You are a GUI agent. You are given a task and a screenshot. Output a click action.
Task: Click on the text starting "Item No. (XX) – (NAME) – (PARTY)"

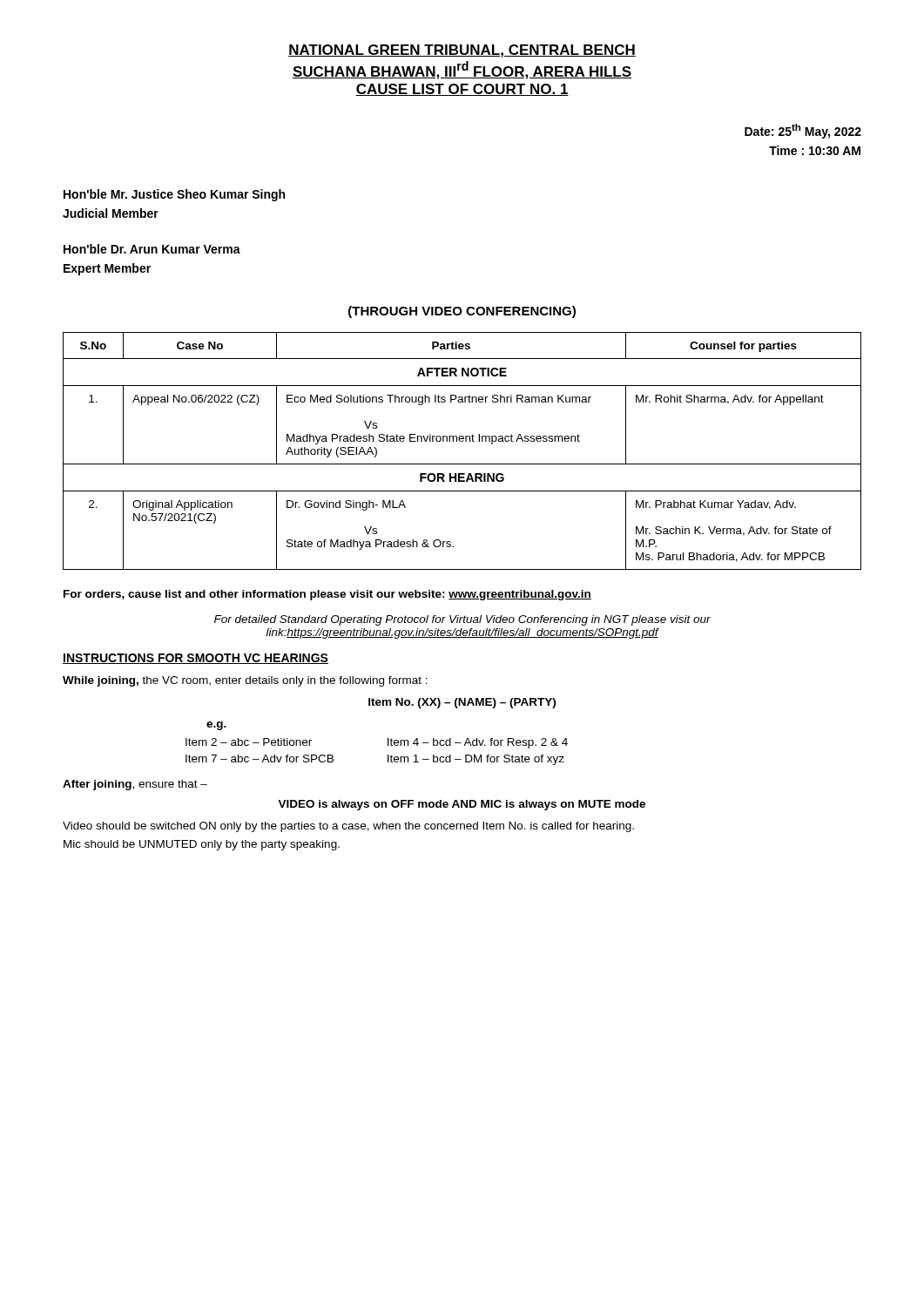(x=462, y=702)
